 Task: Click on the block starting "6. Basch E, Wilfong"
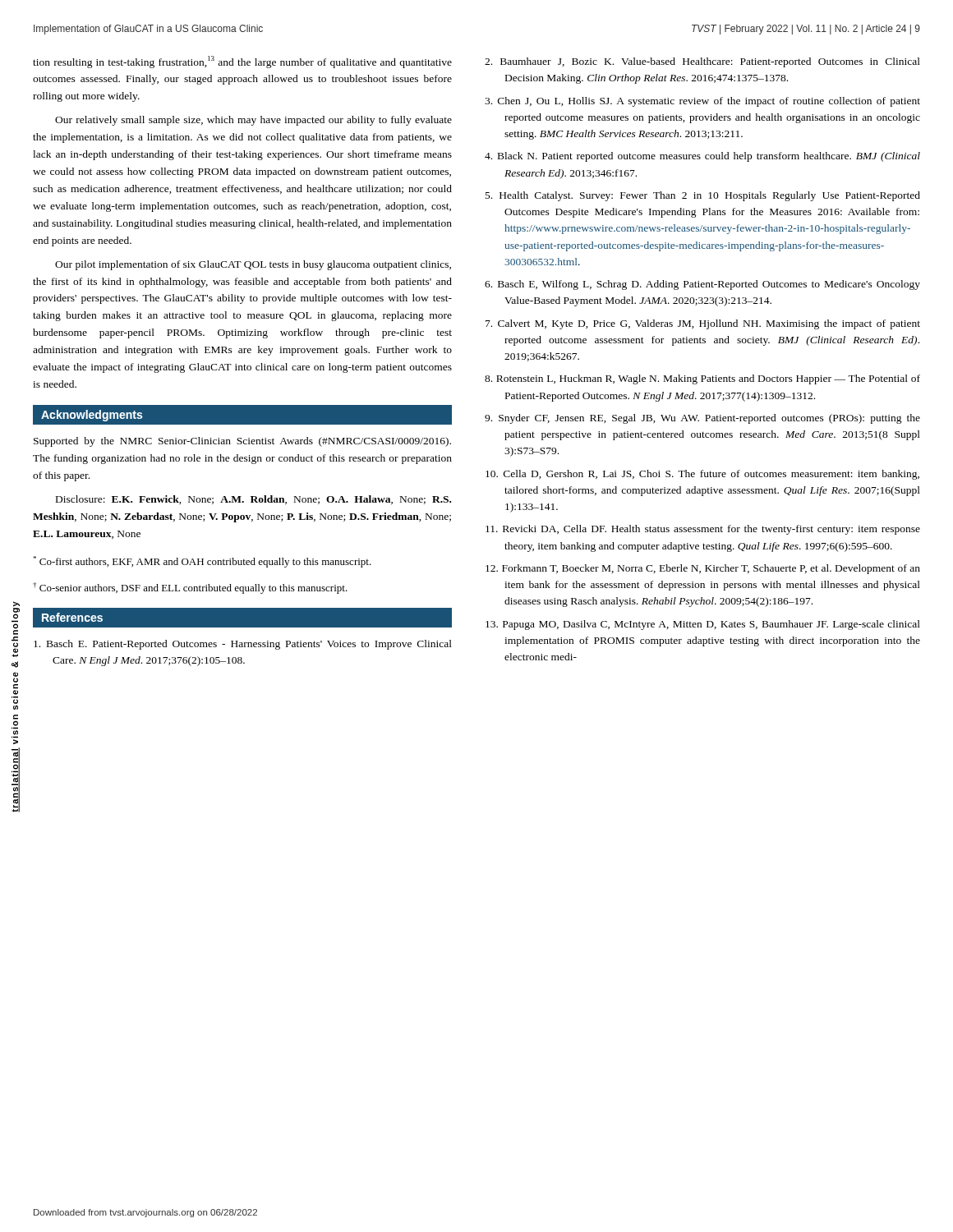point(702,292)
